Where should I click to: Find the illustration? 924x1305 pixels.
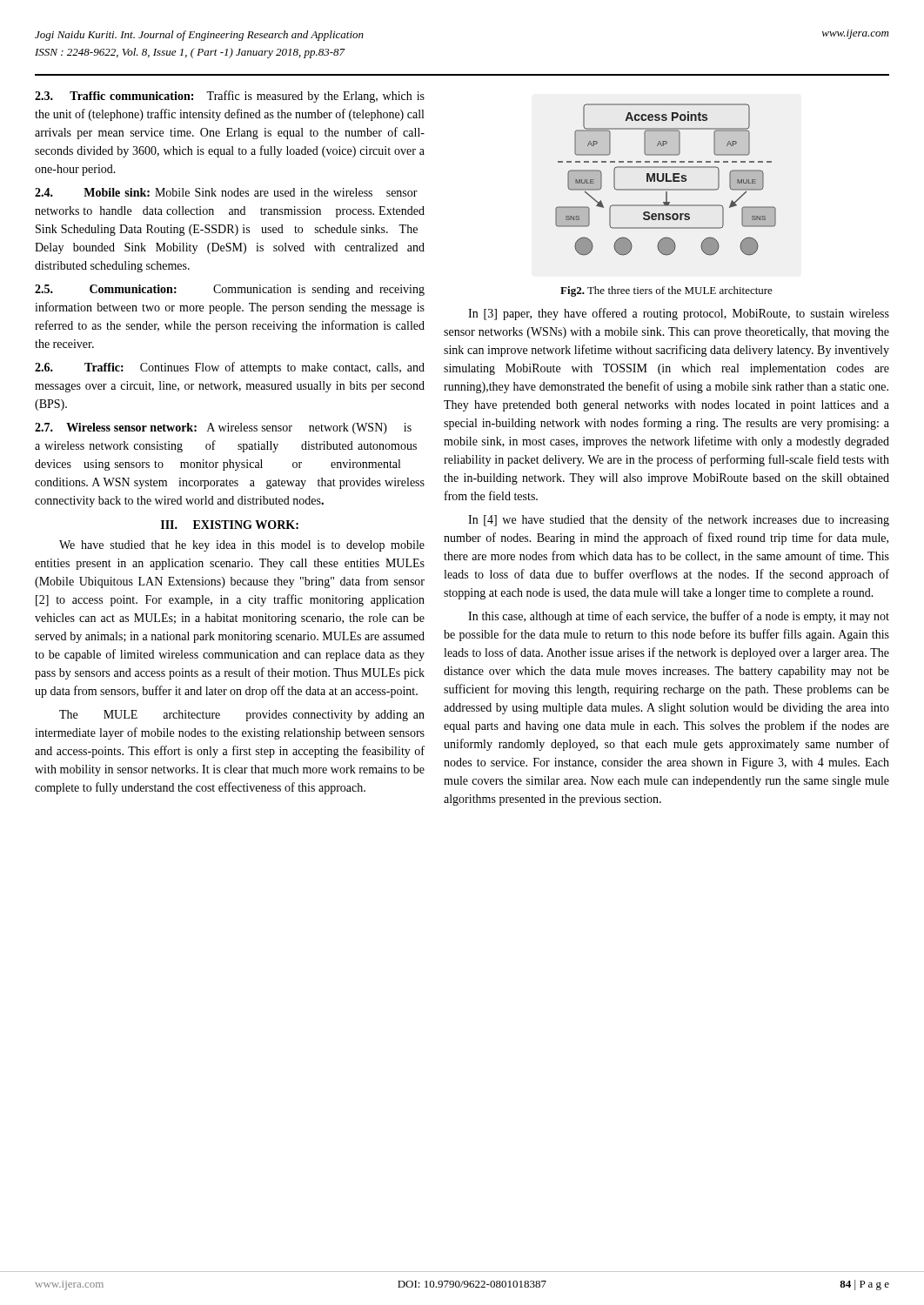point(666,187)
